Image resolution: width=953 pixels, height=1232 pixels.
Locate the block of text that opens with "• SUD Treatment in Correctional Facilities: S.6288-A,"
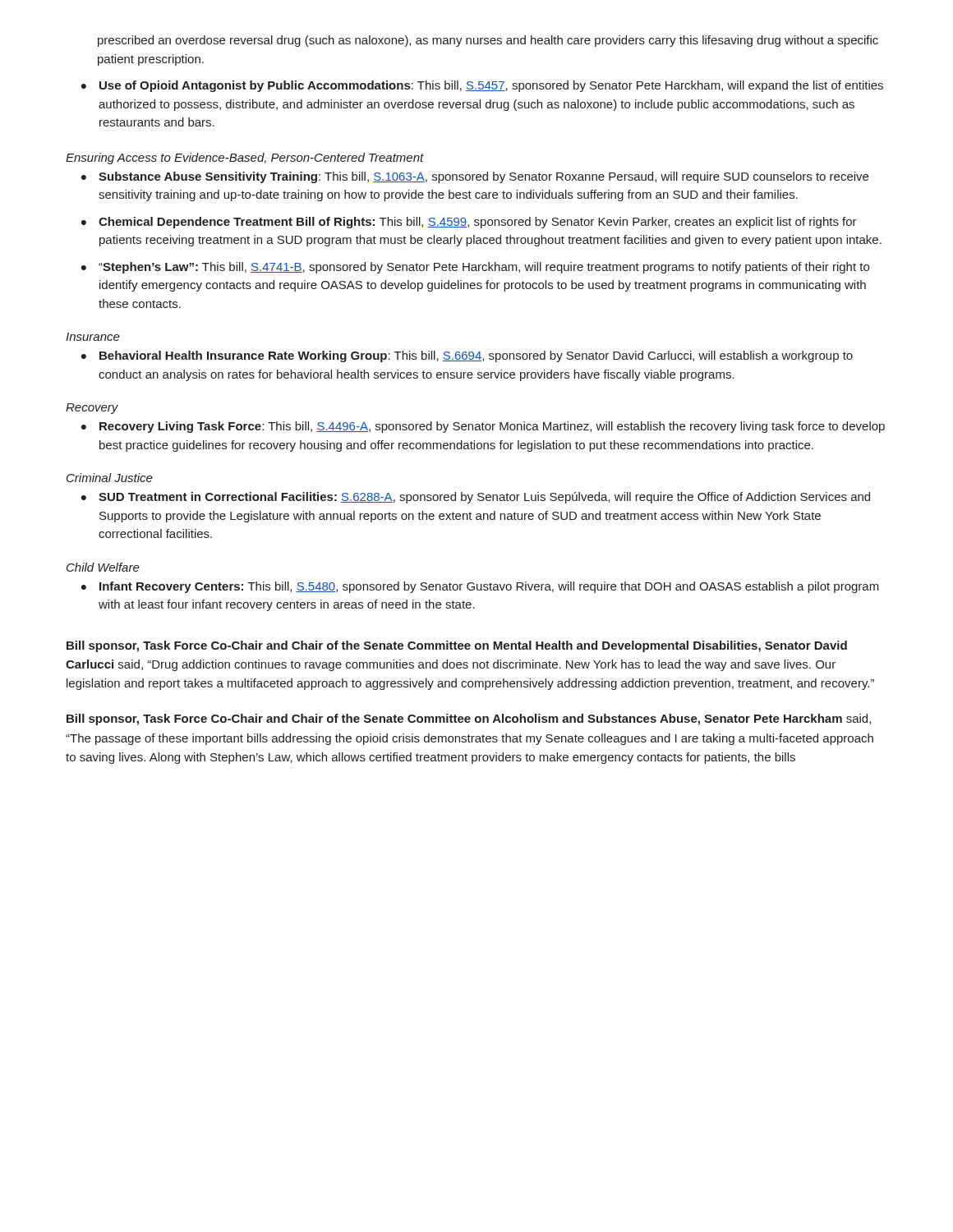[x=484, y=516]
